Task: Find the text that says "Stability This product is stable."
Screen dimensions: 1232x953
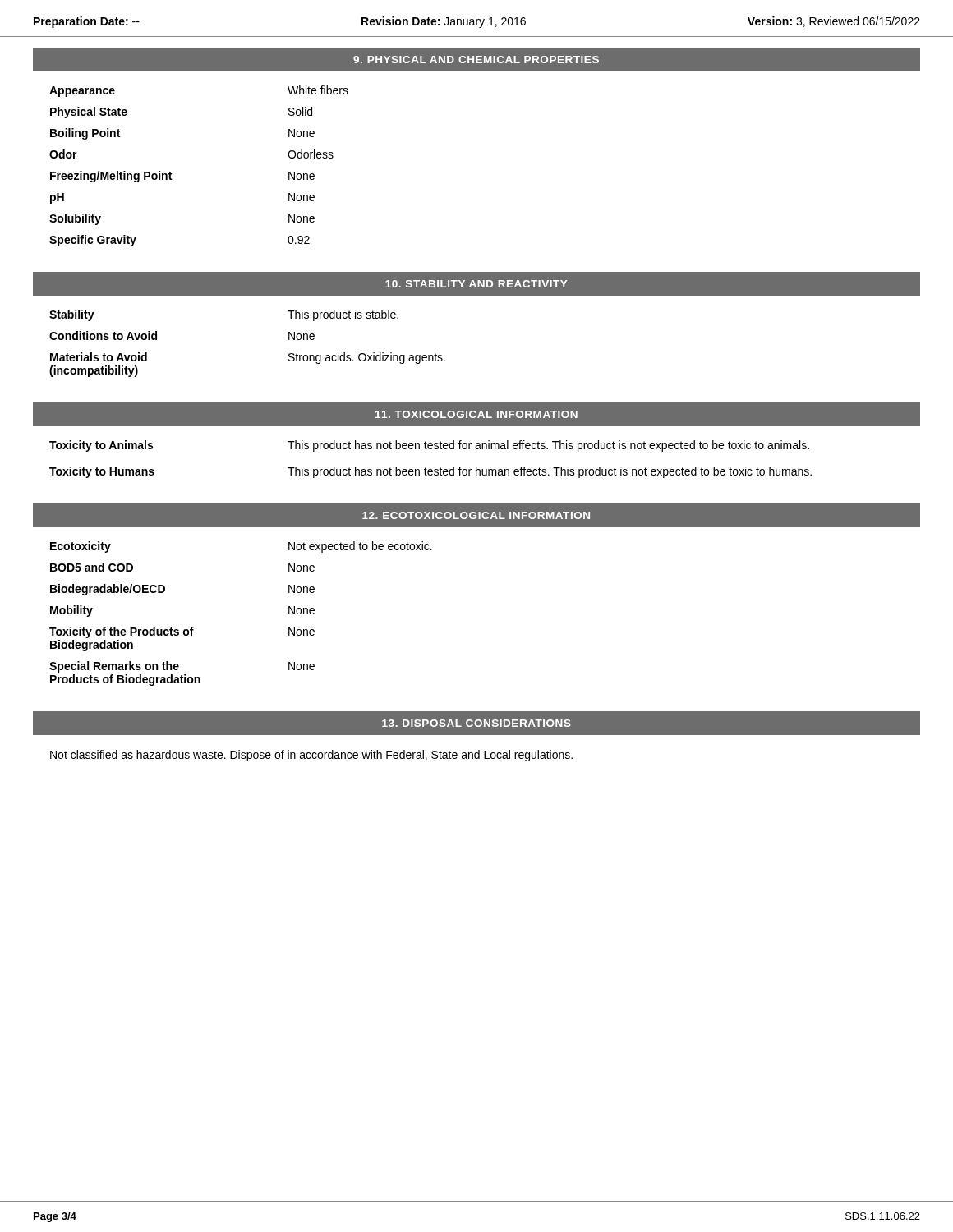Action: [x=75, y=315]
